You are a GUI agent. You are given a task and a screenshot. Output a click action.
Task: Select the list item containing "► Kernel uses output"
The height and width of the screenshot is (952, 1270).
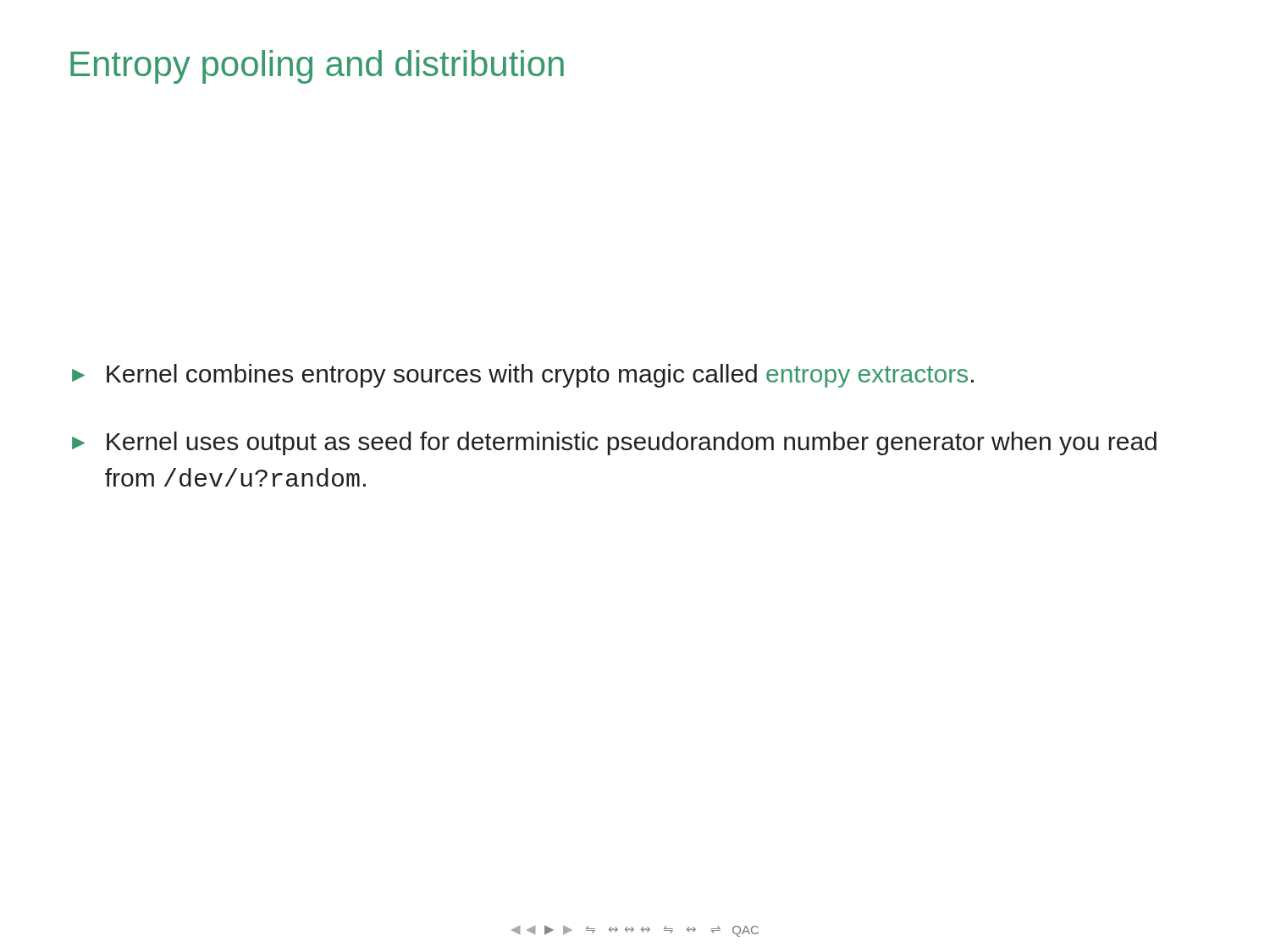[635, 461]
